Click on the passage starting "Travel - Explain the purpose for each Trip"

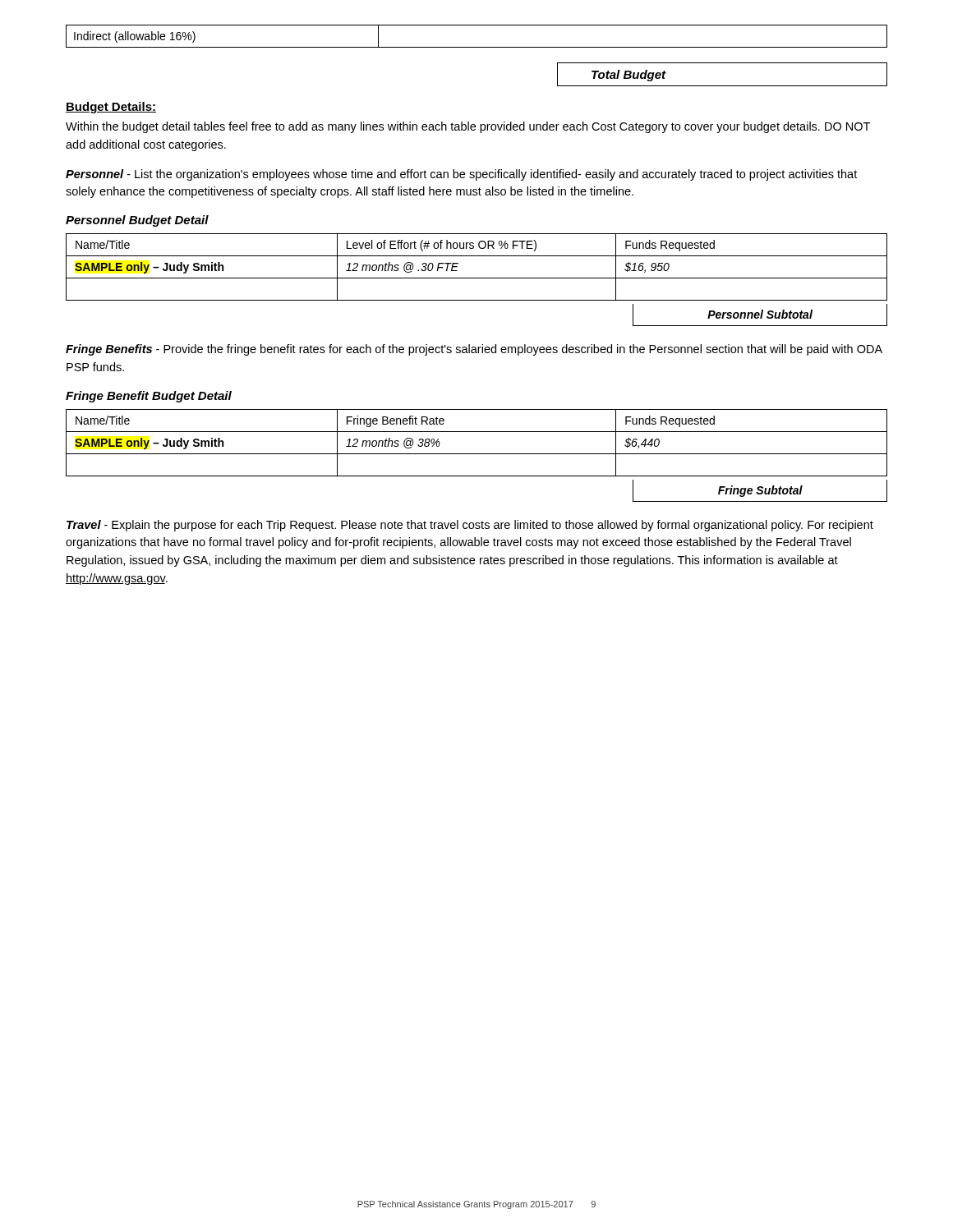[x=469, y=551]
